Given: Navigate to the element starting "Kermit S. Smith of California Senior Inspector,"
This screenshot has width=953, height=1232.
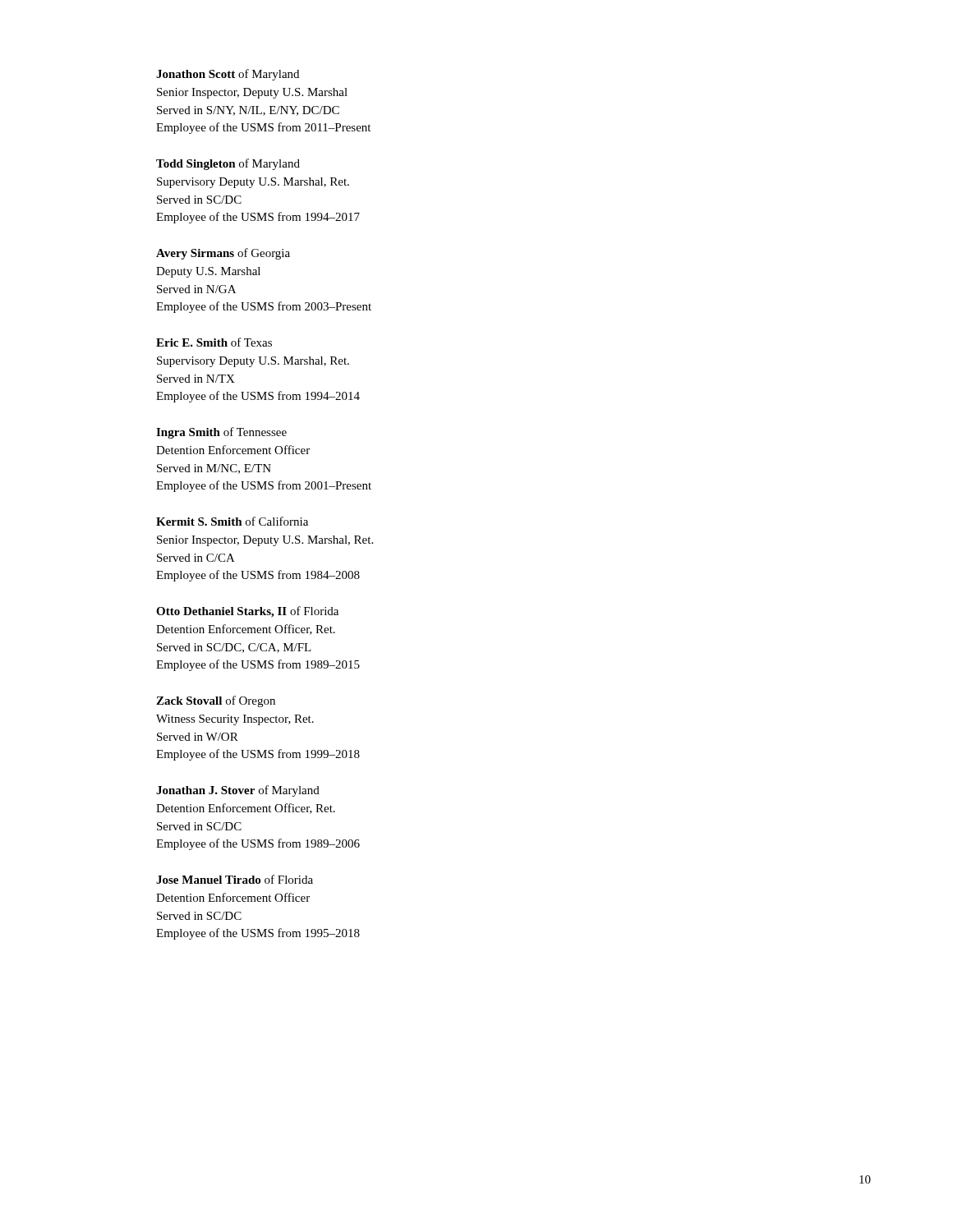Looking at the screenshot, I should click(x=232, y=521).
